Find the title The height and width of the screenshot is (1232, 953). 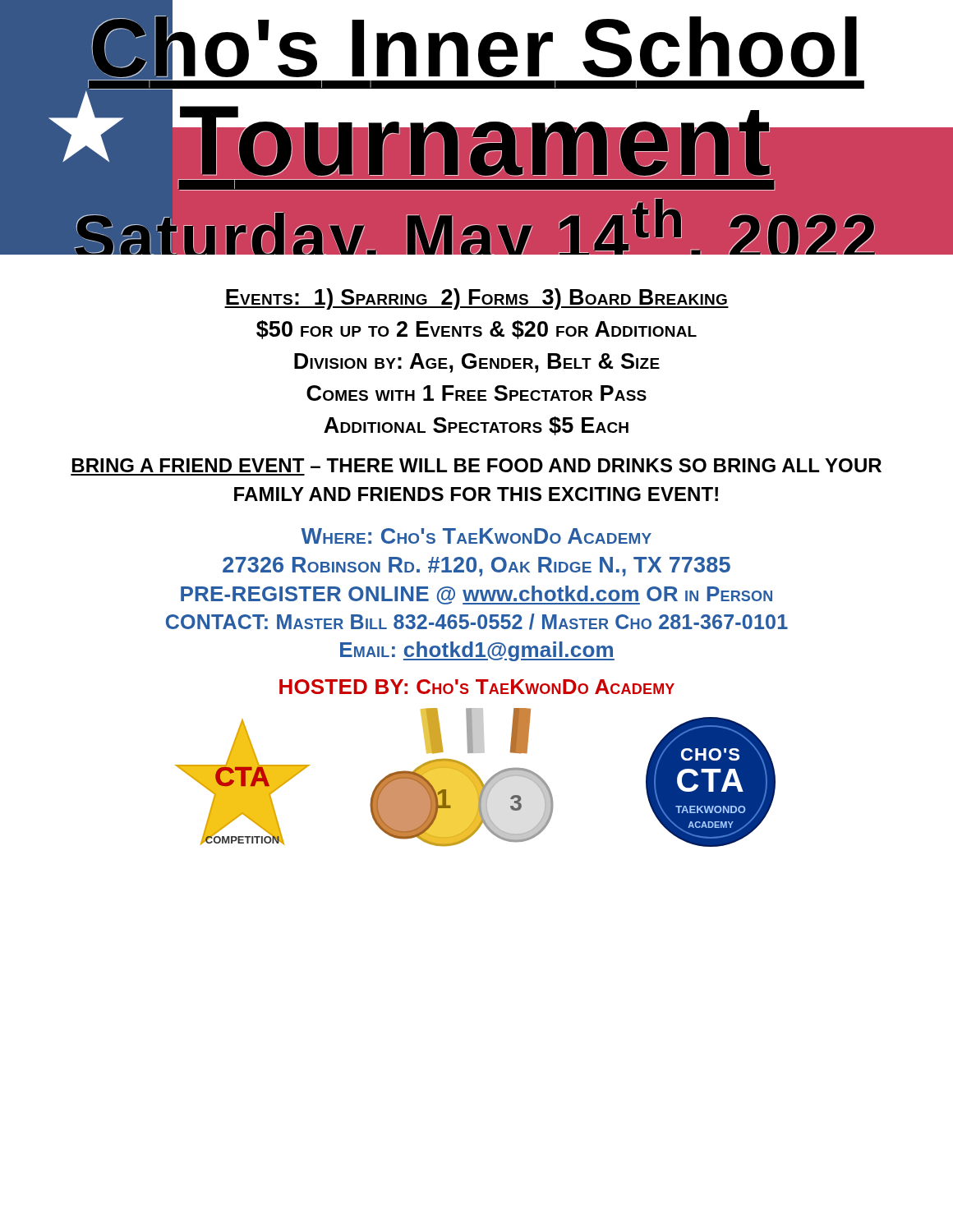[x=476, y=136]
